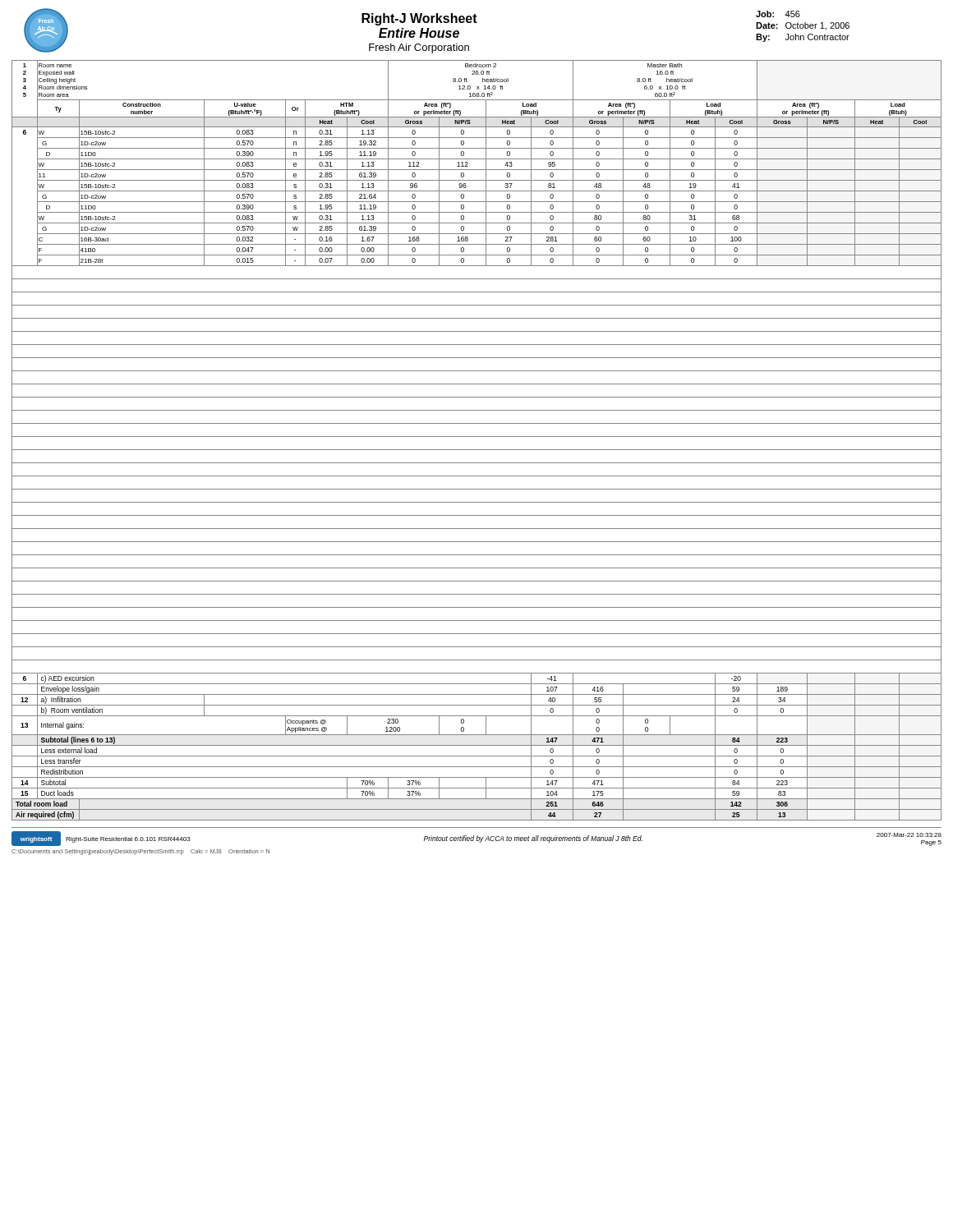Viewport: 953px width, 1232px height.
Task: Click a table
Action: (476, 440)
